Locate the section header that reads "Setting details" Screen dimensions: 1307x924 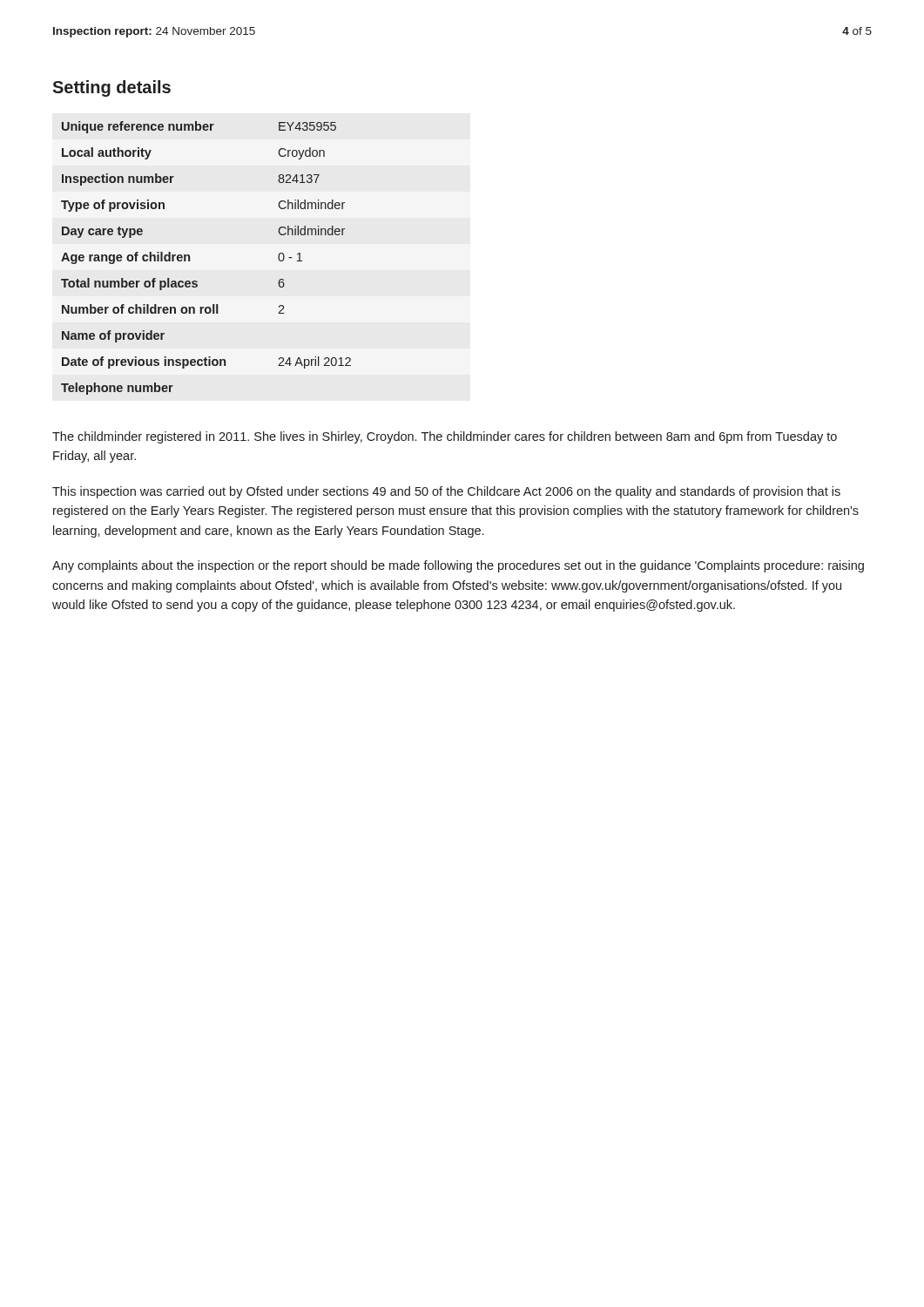click(x=112, y=88)
